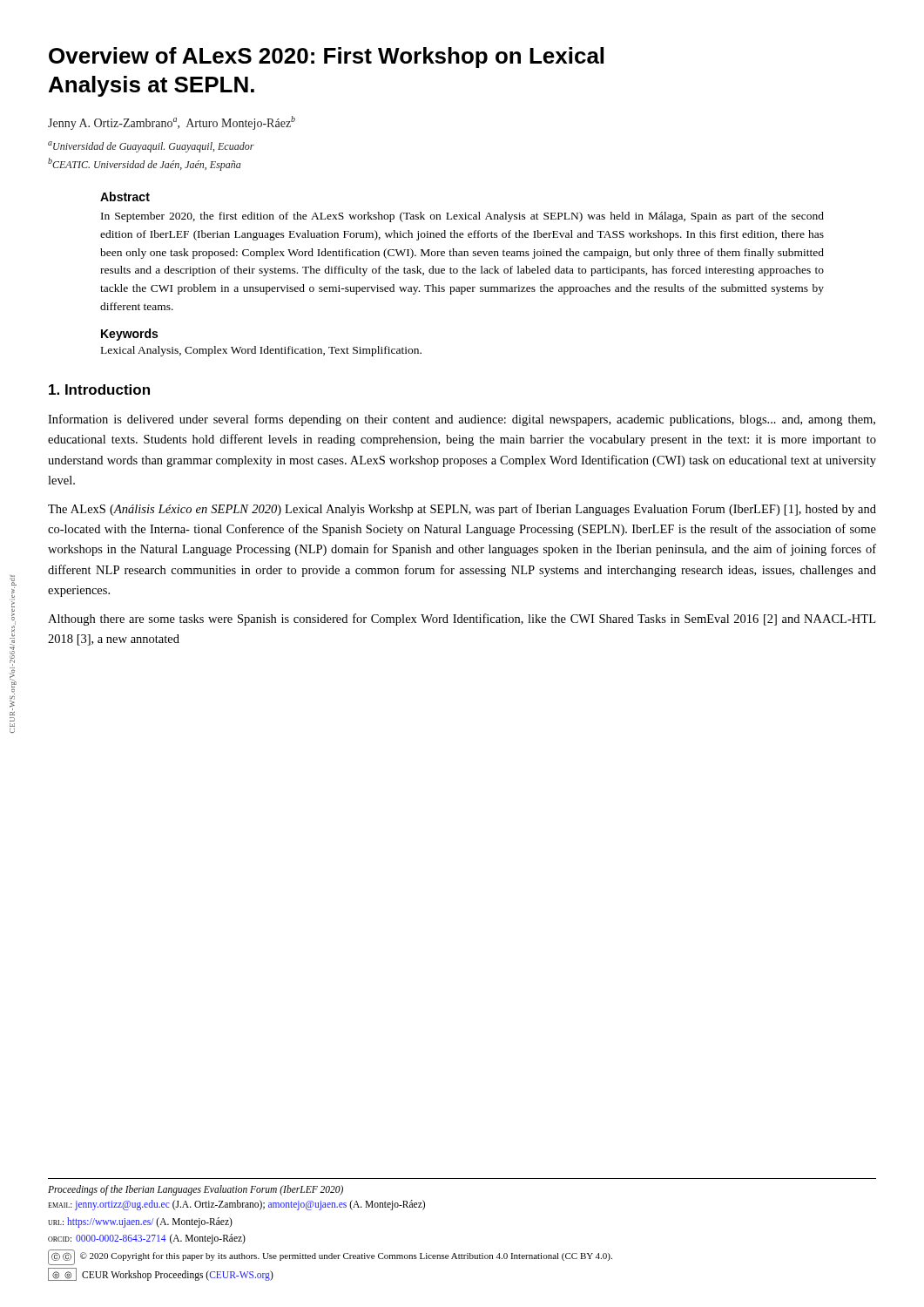This screenshot has width=924, height=1307.
Task: Find the block on this page that starts "Information is delivered under several forms depending"
Action: 462,530
